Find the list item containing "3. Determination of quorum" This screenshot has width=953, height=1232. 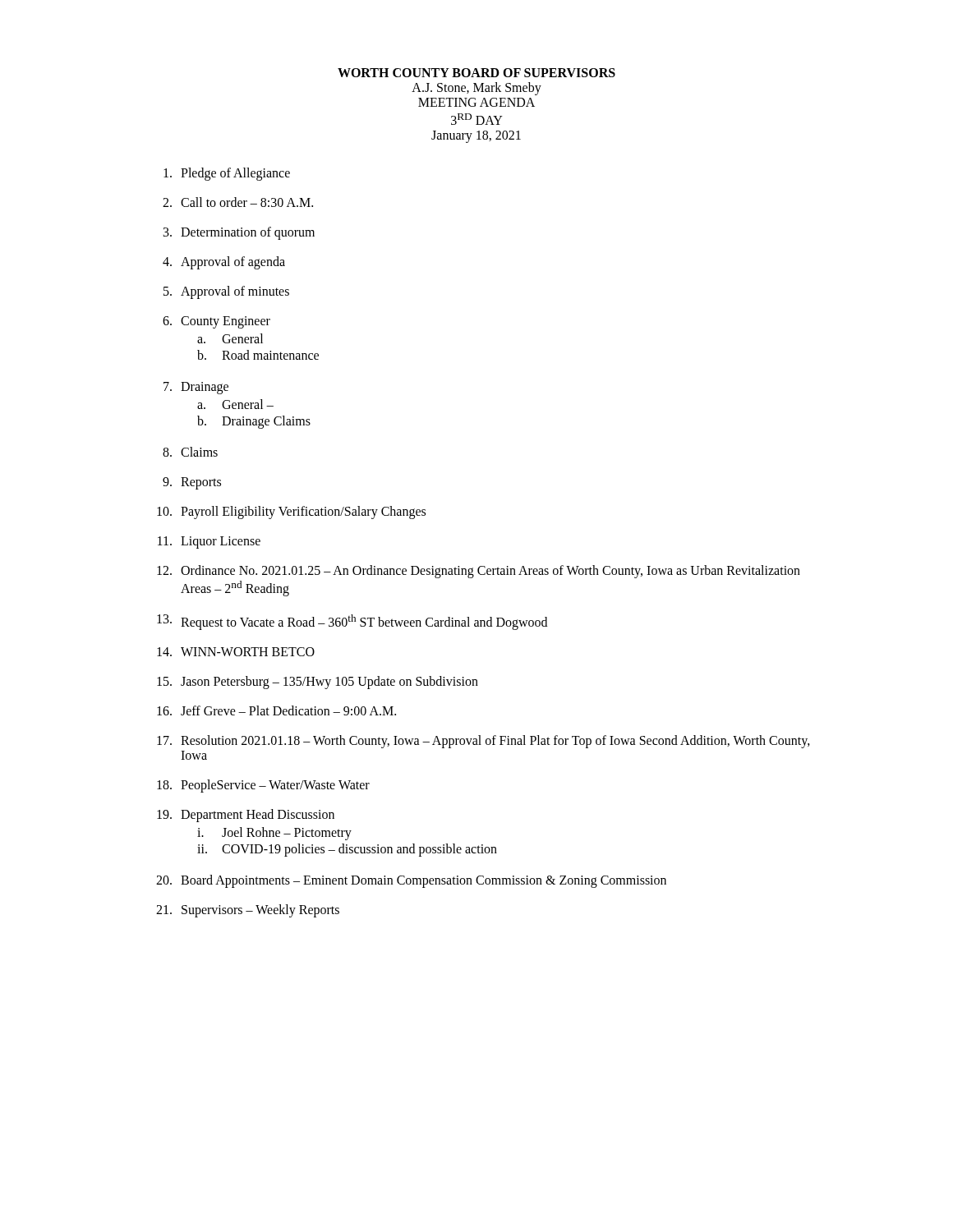coord(239,233)
